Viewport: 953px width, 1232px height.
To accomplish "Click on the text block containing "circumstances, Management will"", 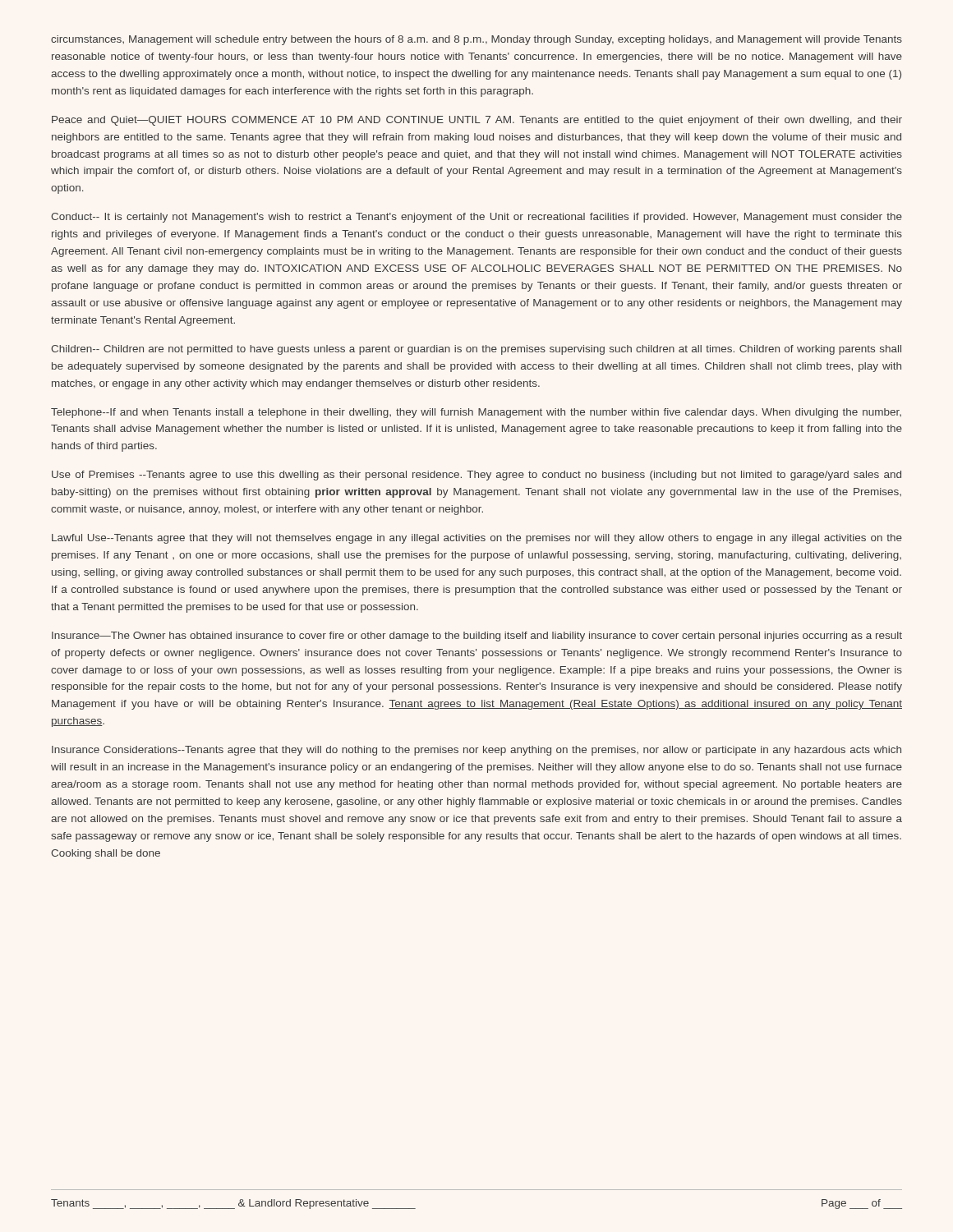I will [x=476, y=65].
